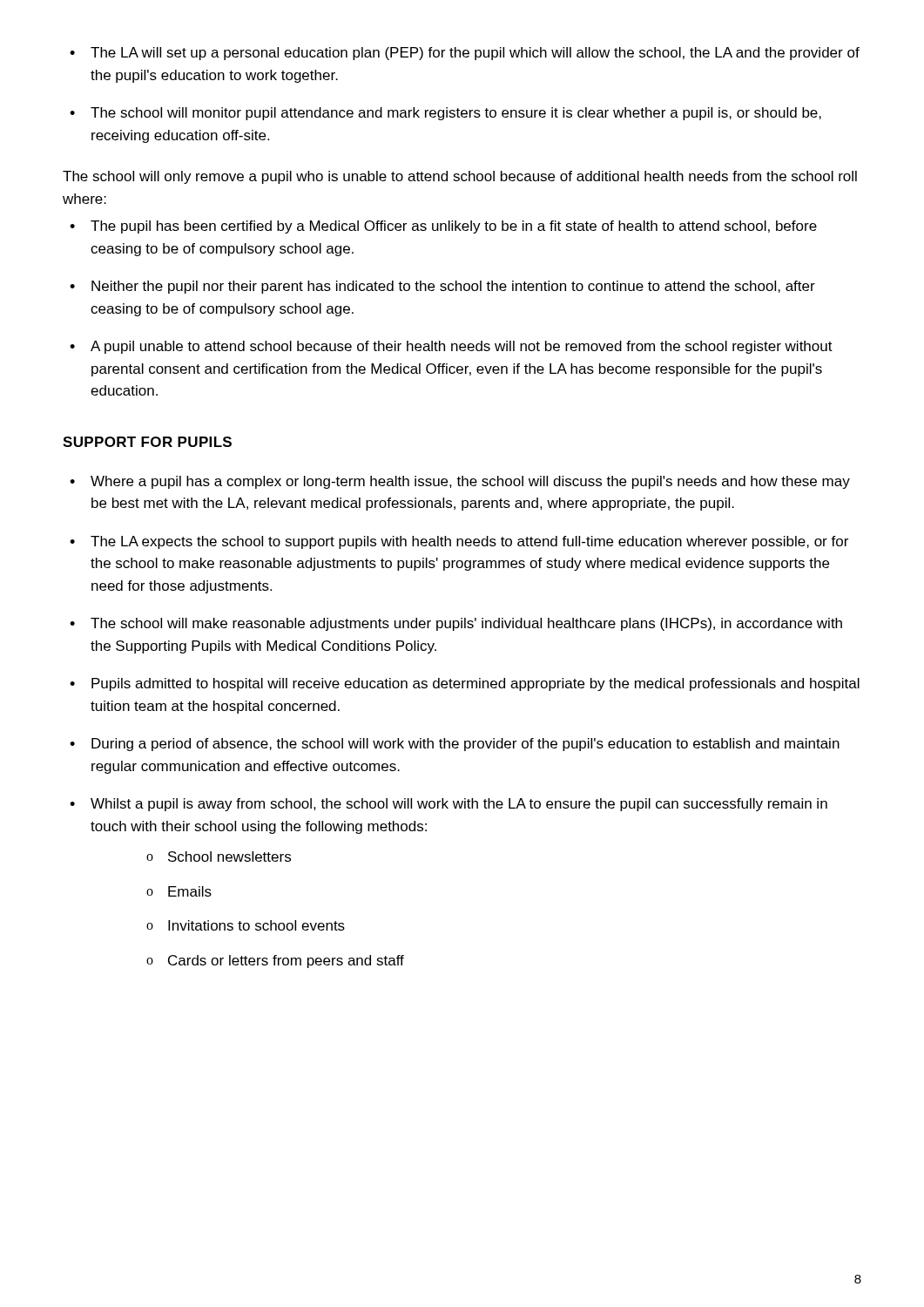Find "School newsletters" on this page

229,857
